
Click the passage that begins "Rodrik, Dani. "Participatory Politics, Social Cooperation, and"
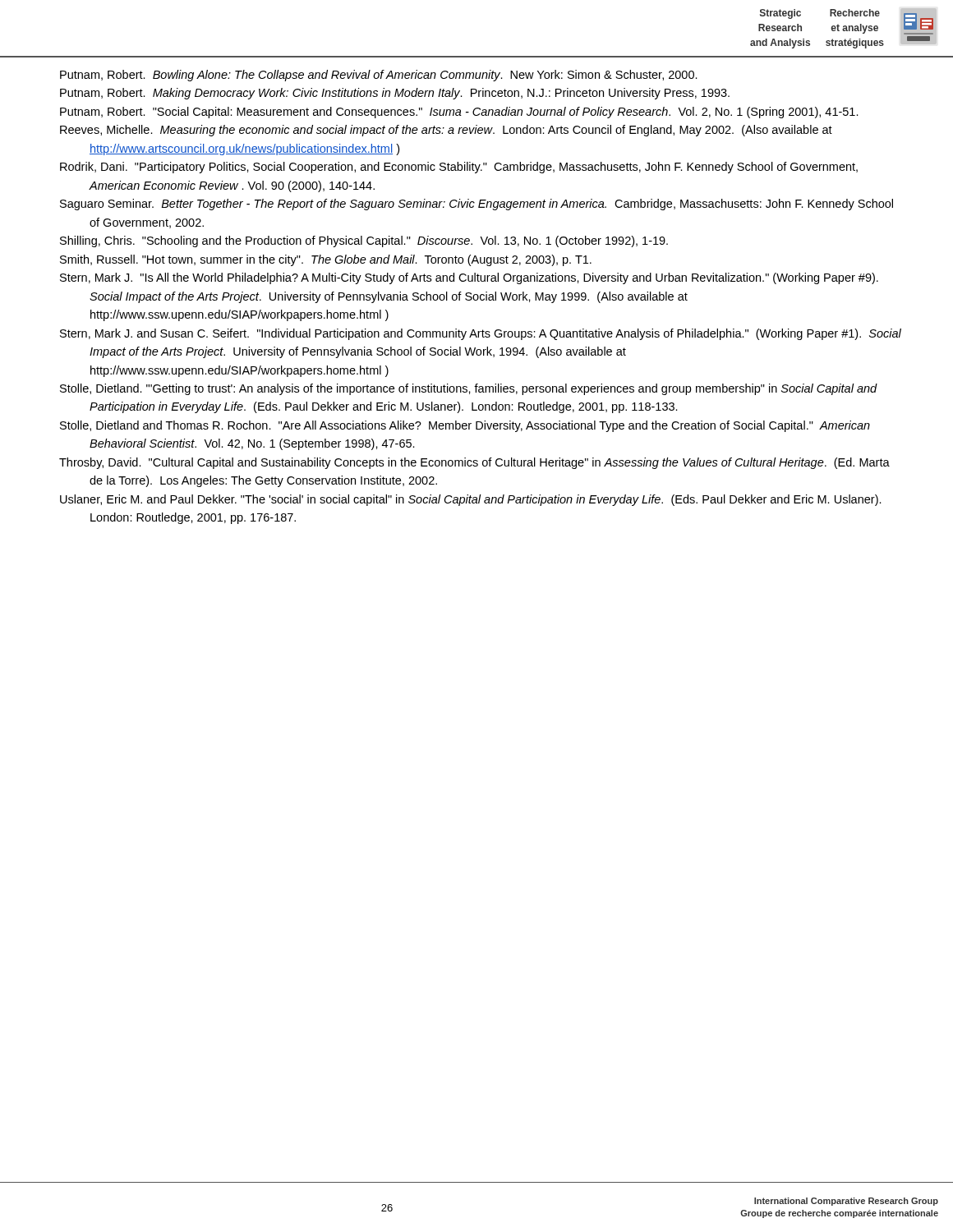pyautogui.click(x=459, y=176)
